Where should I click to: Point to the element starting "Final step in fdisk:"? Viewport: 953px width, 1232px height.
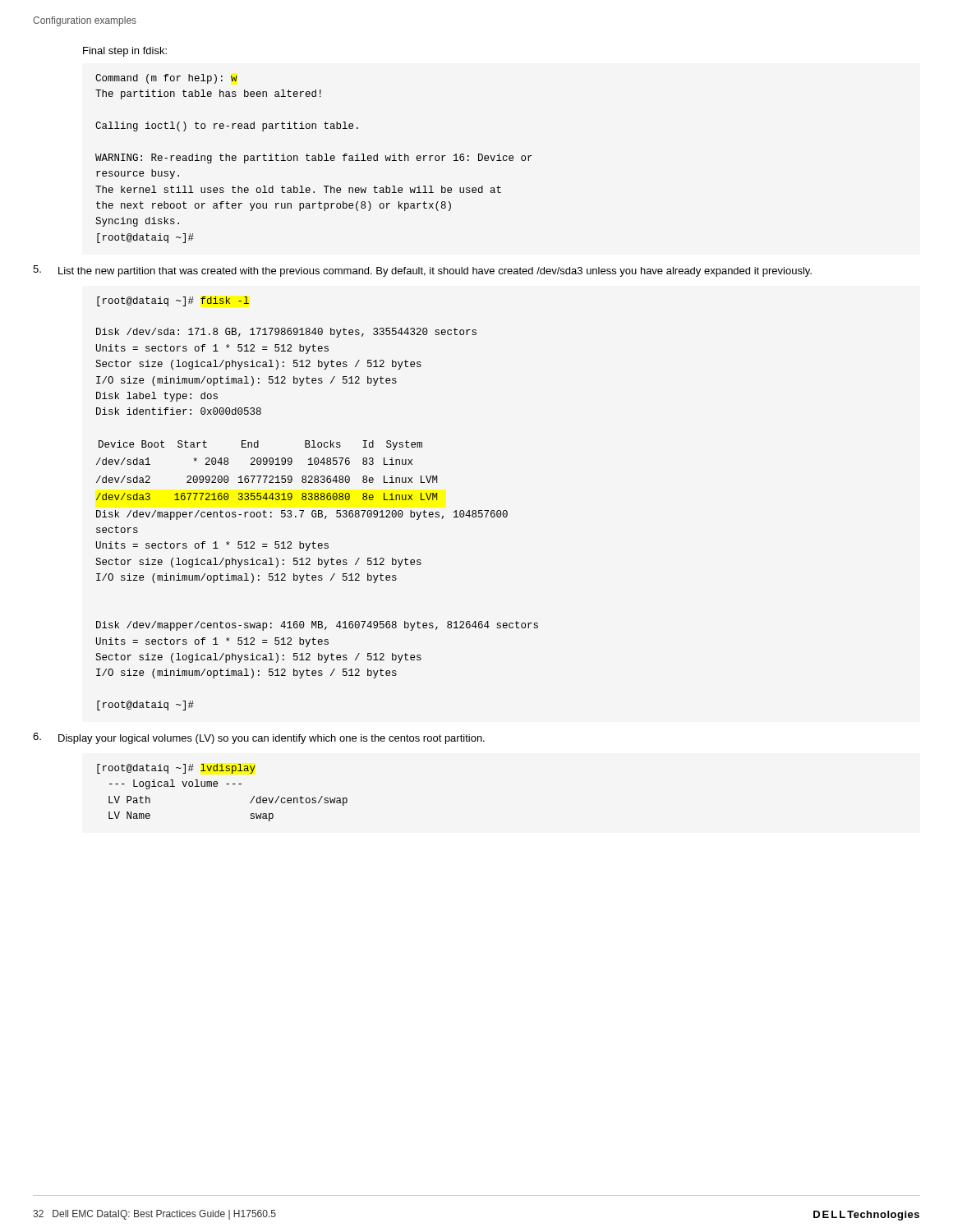point(125,51)
